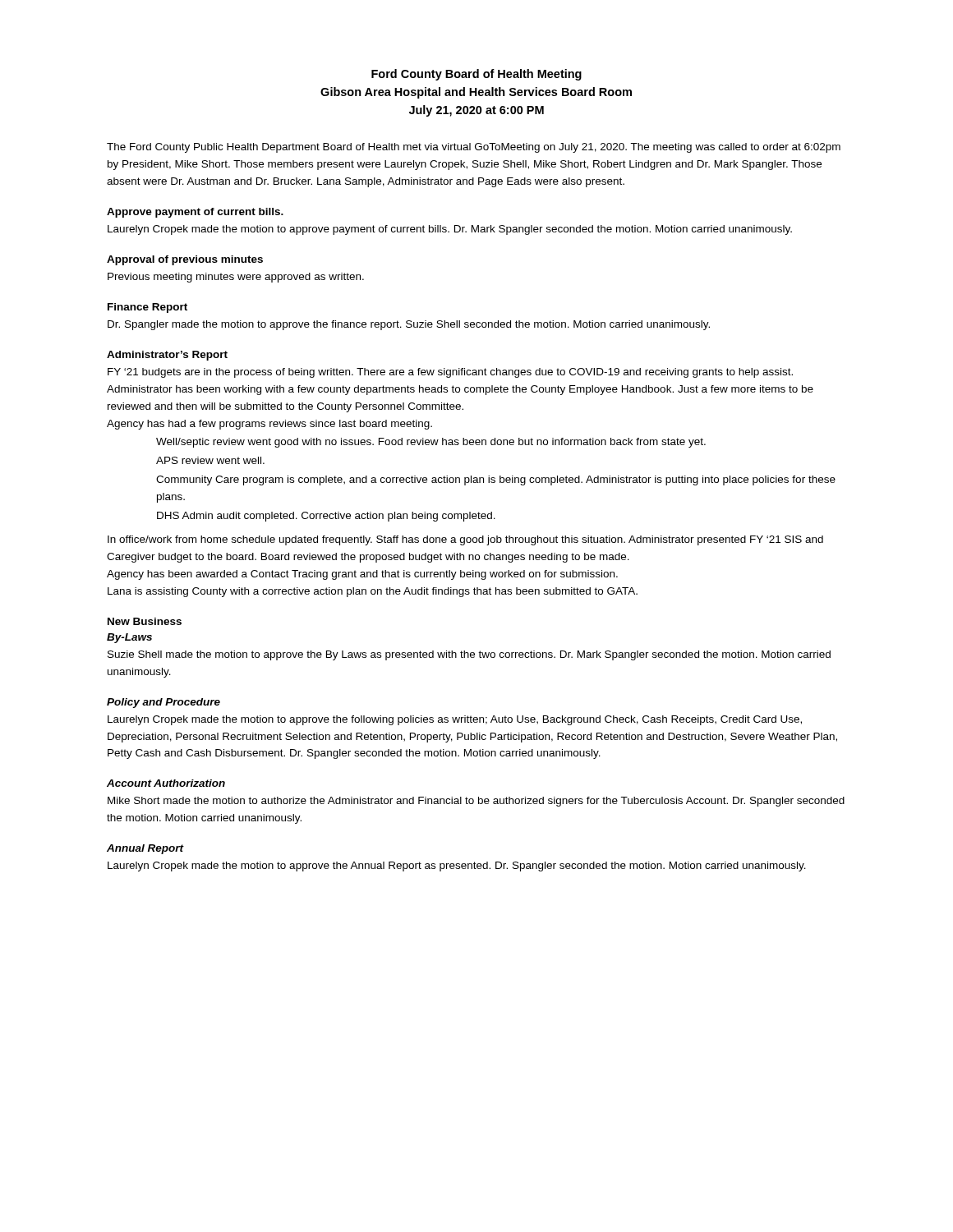Screen dimensions: 1232x953
Task: Locate the block starting "Ford County Board of Health"
Action: (476, 92)
